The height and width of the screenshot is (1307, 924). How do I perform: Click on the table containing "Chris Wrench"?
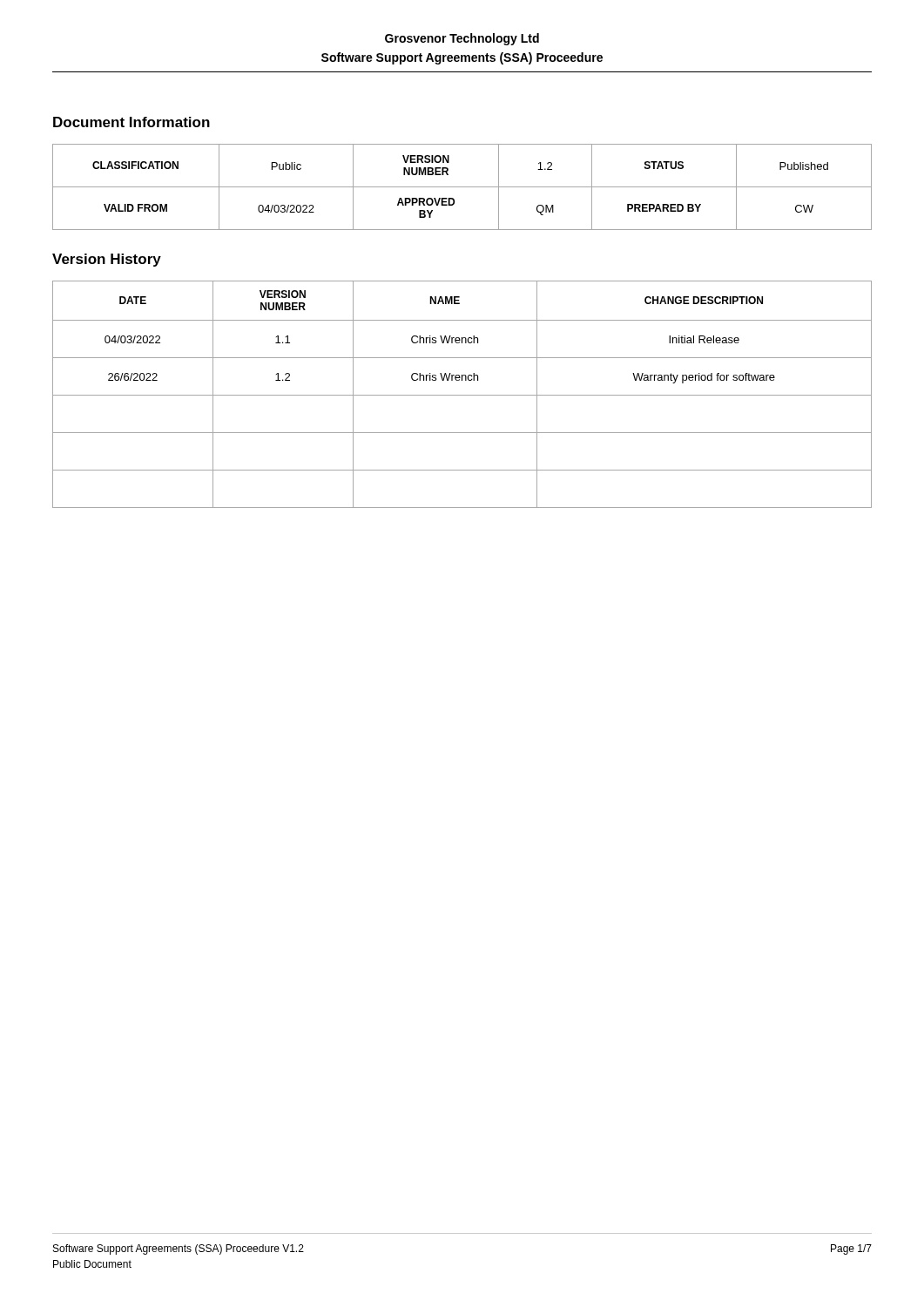tap(462, 394)
